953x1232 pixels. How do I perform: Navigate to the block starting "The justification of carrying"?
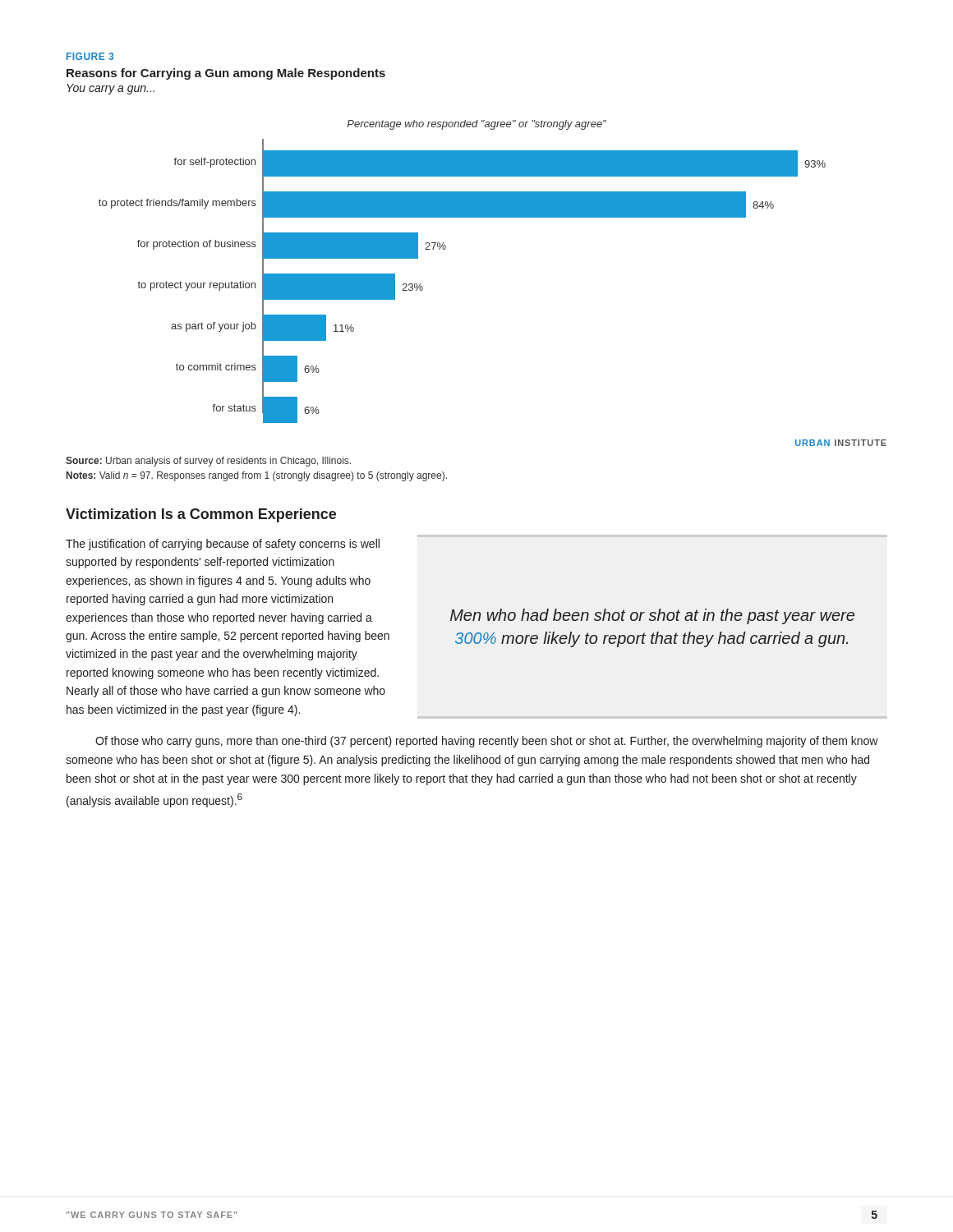click(x=228, y=626)
